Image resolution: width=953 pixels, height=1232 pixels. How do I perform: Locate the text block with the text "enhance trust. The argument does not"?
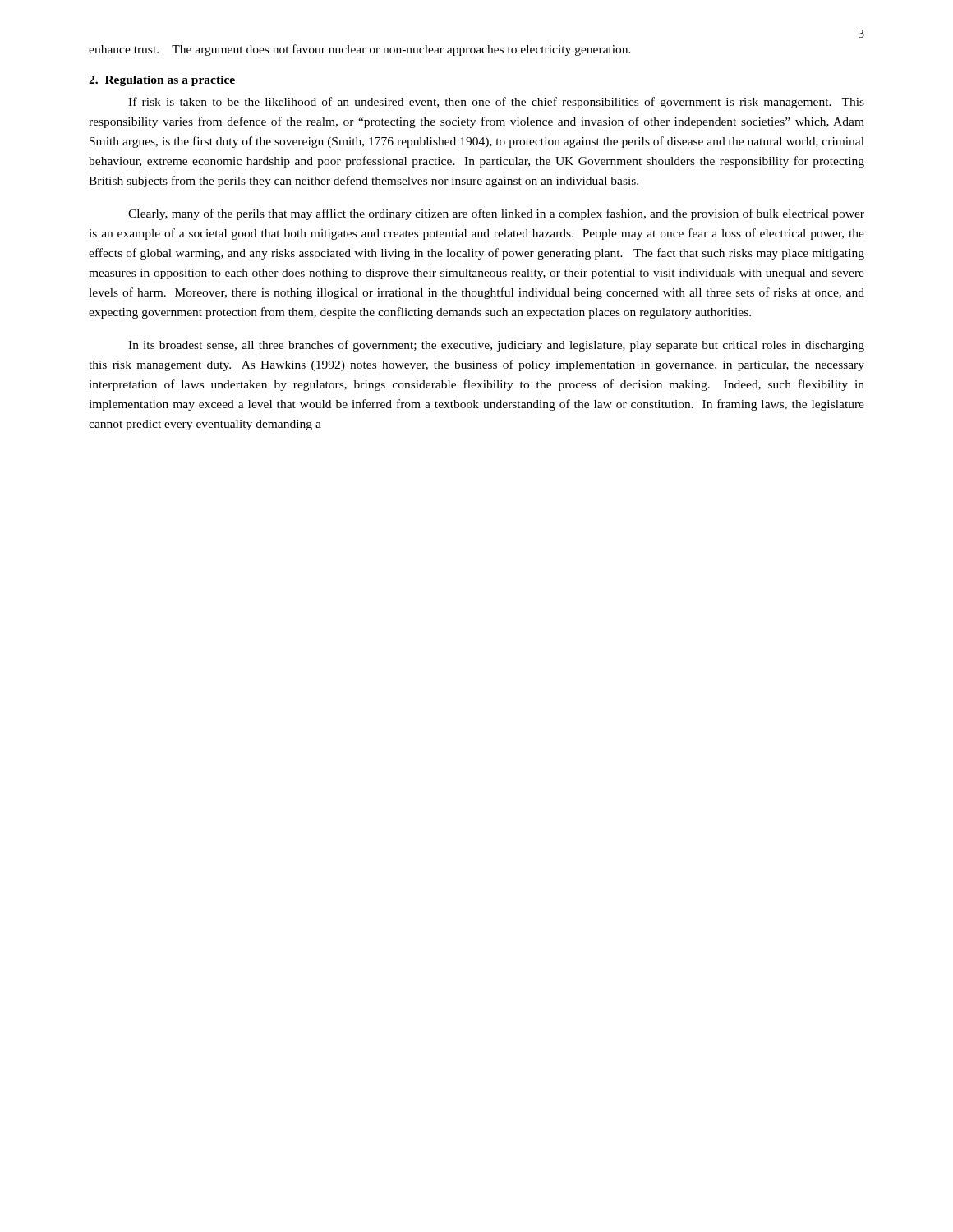coord(476,49)
